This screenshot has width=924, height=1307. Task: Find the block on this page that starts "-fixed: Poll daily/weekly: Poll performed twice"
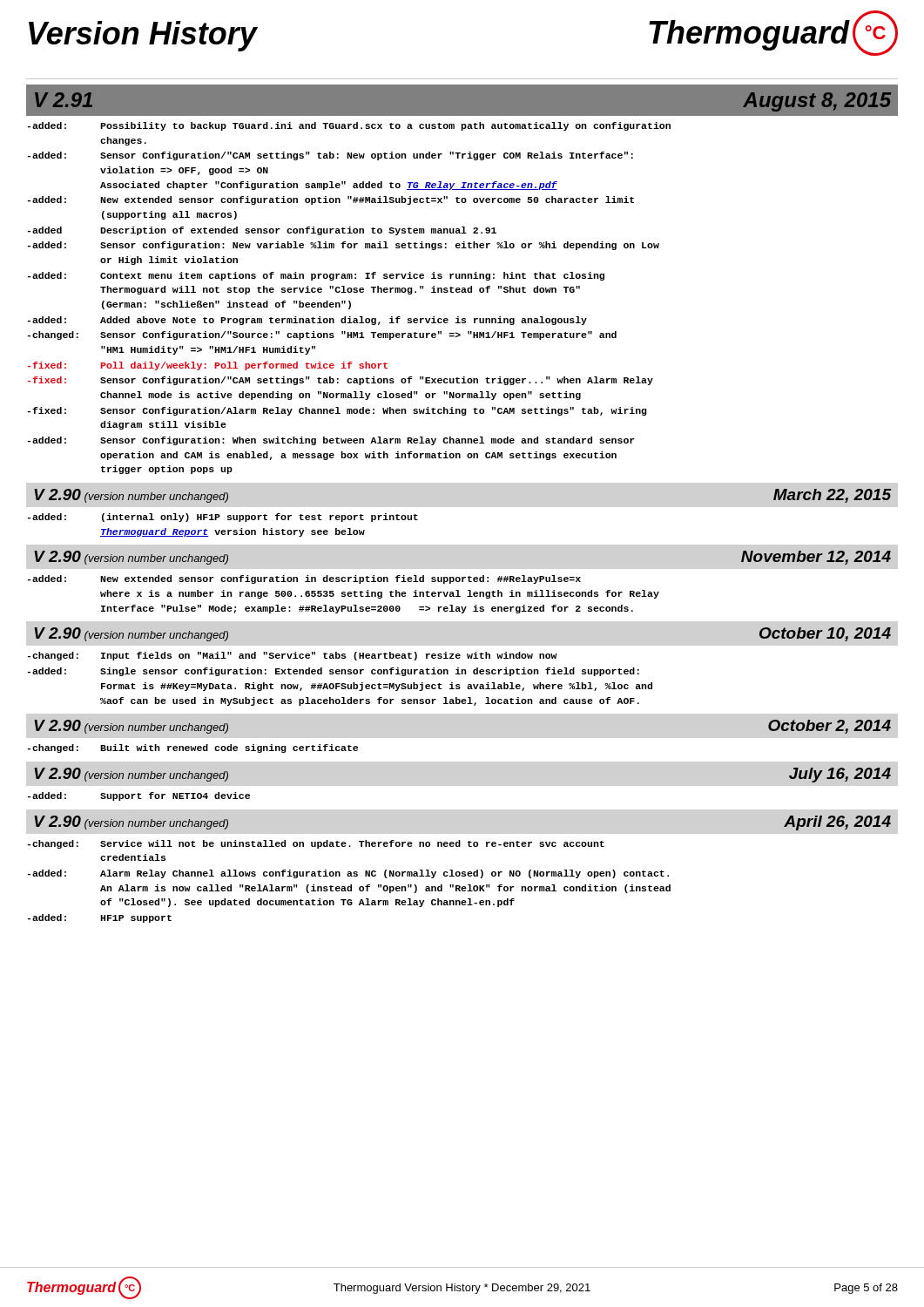point(462,366)
